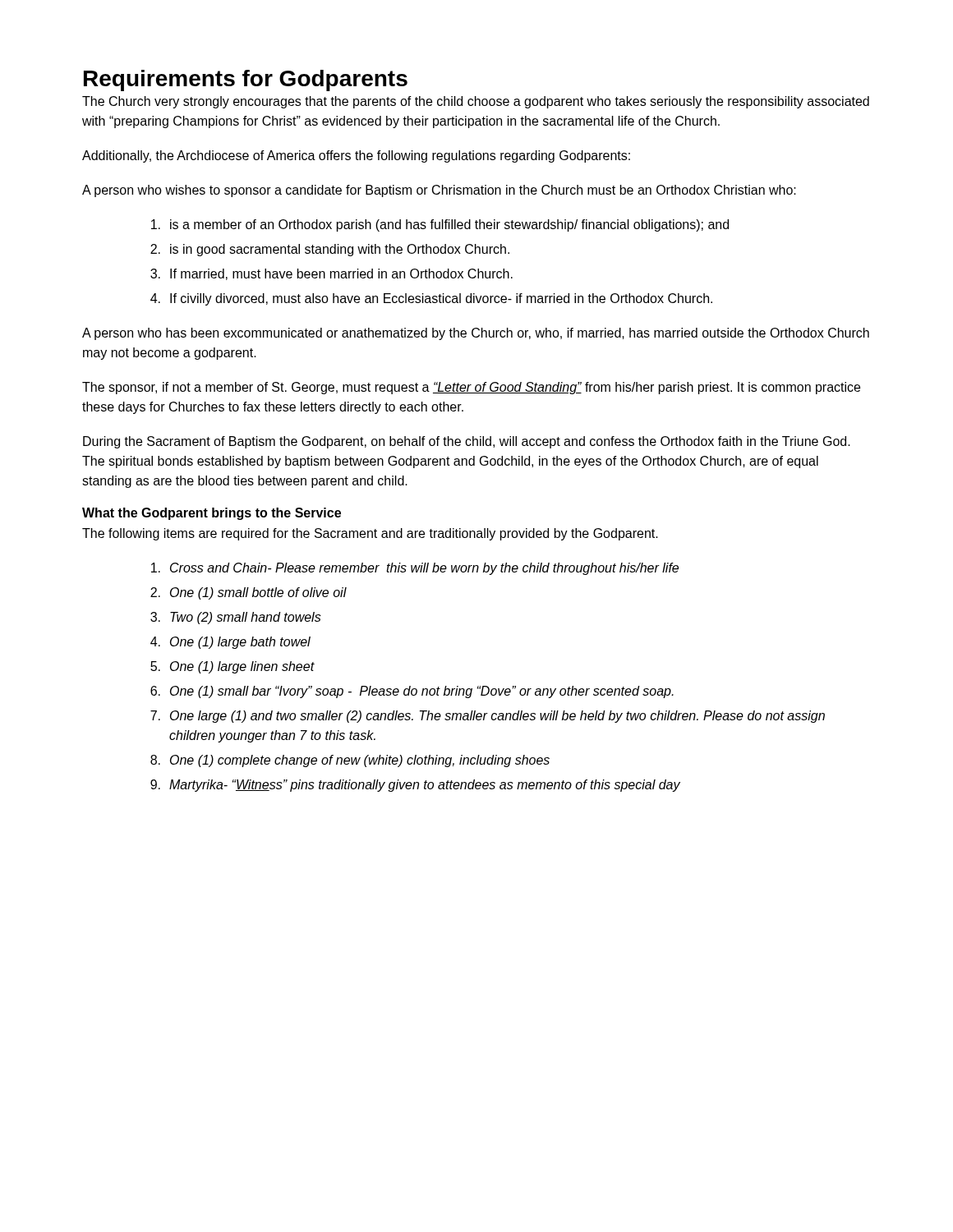Select the passage starting "5. One (1) large"
This screenshot has height=1232, width=953.
click(232, 667)
